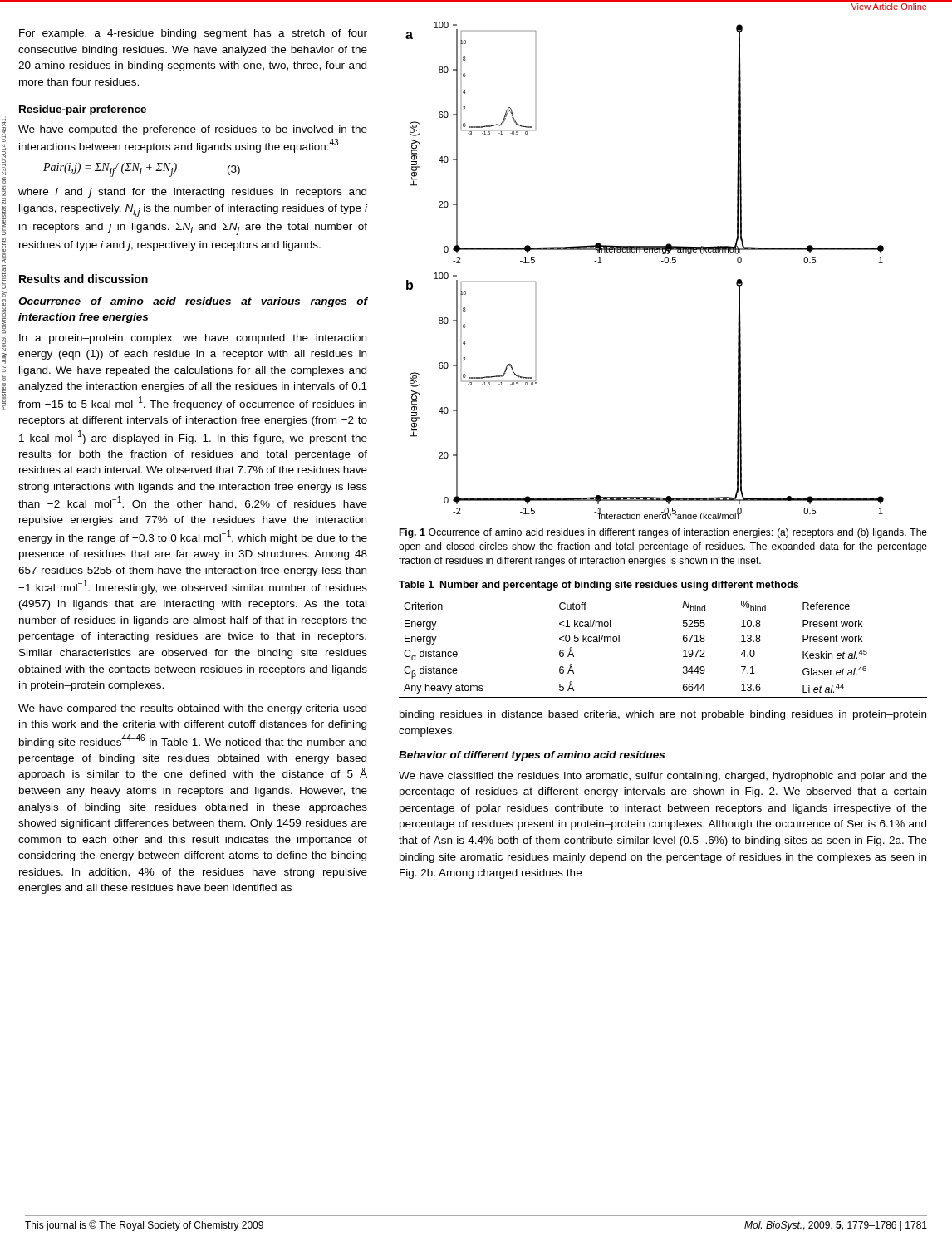Locate the block of text that opens with "In a protein–protein complex,"

(x=193, y=511)
